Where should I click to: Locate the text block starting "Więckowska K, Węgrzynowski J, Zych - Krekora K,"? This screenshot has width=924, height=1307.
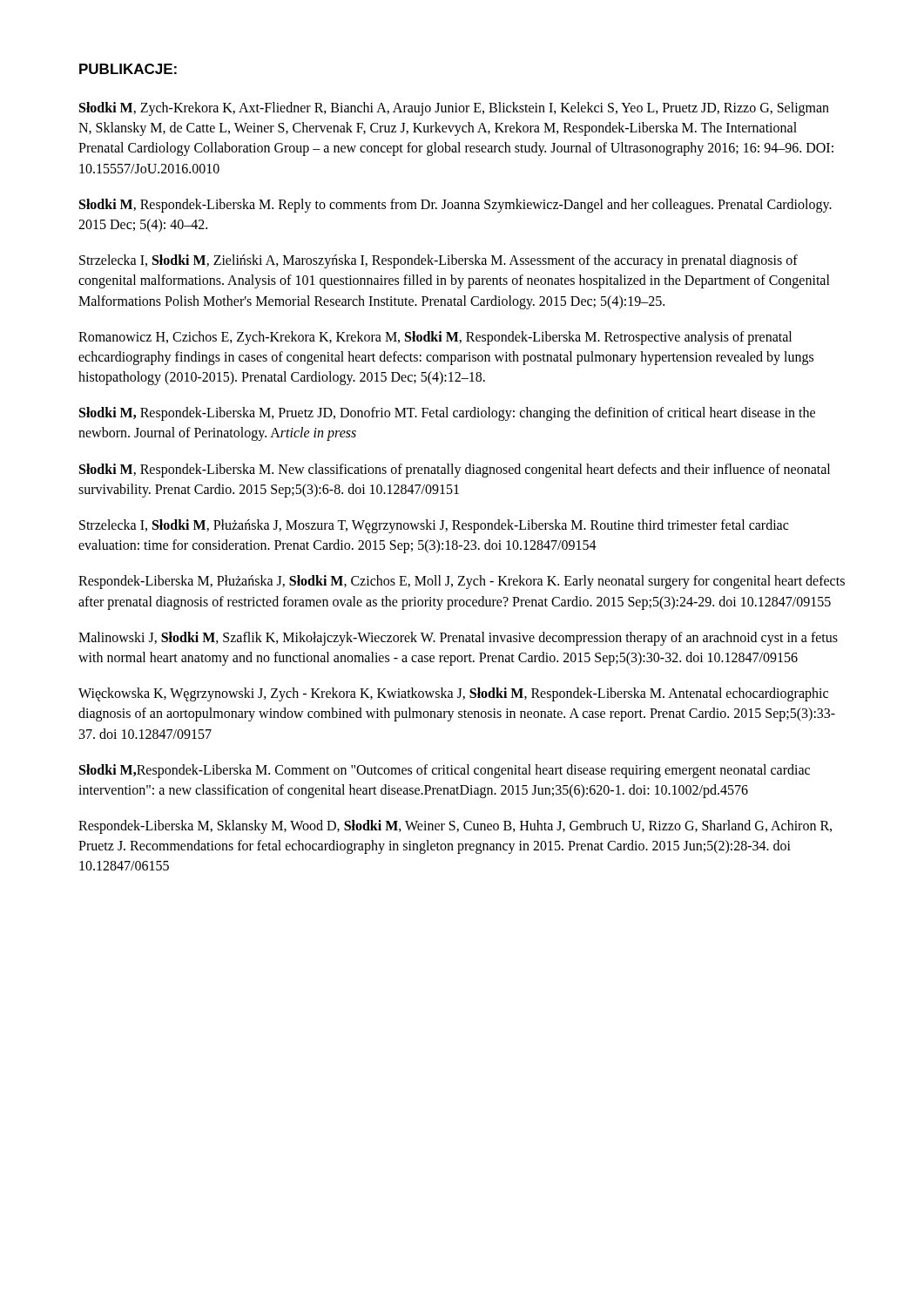(457, 713)
